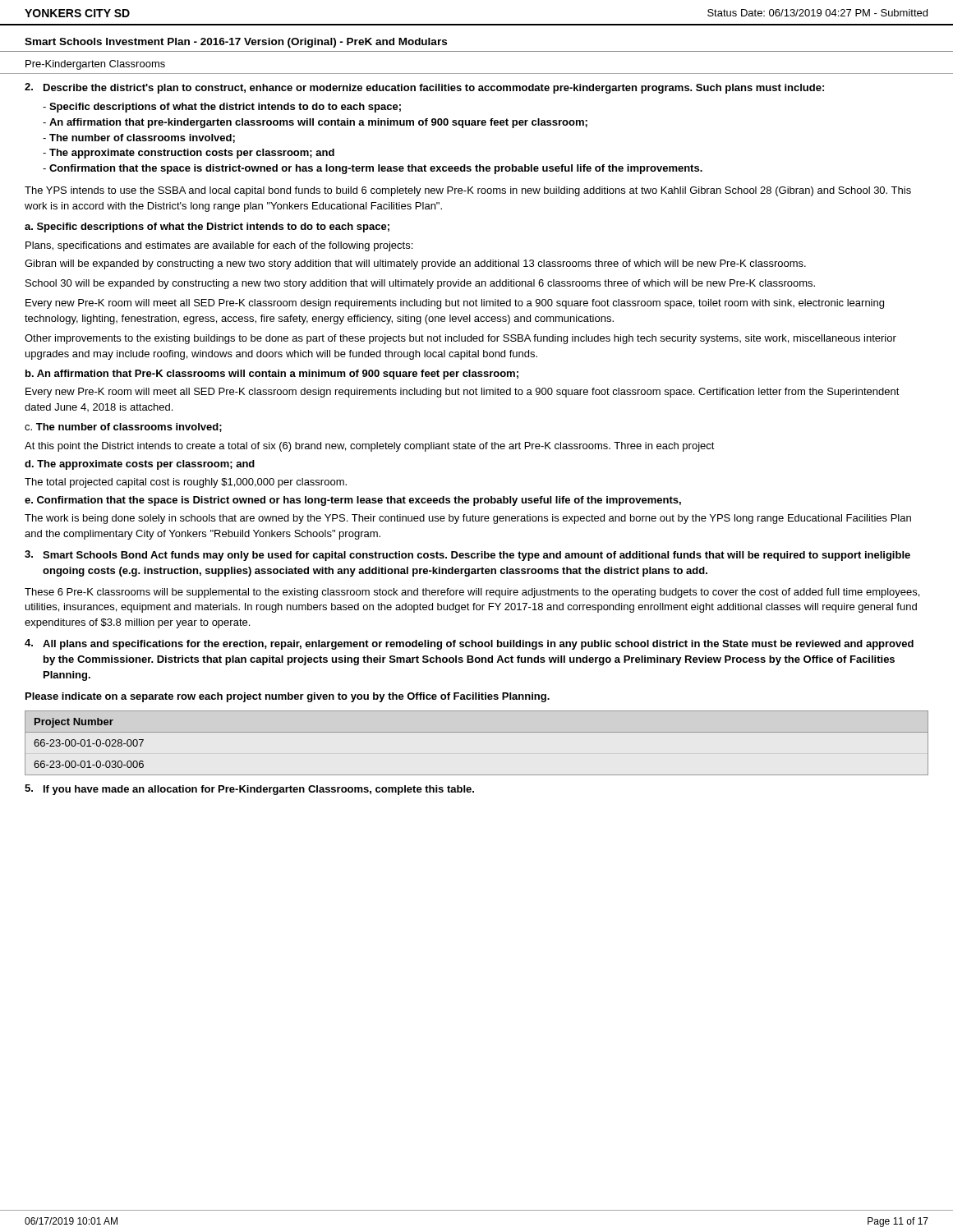Navigate to the element starting "Pre-Kindergarten Classrooms"
The height and width of the screenshot is (1232, 953).
point(95,64)
